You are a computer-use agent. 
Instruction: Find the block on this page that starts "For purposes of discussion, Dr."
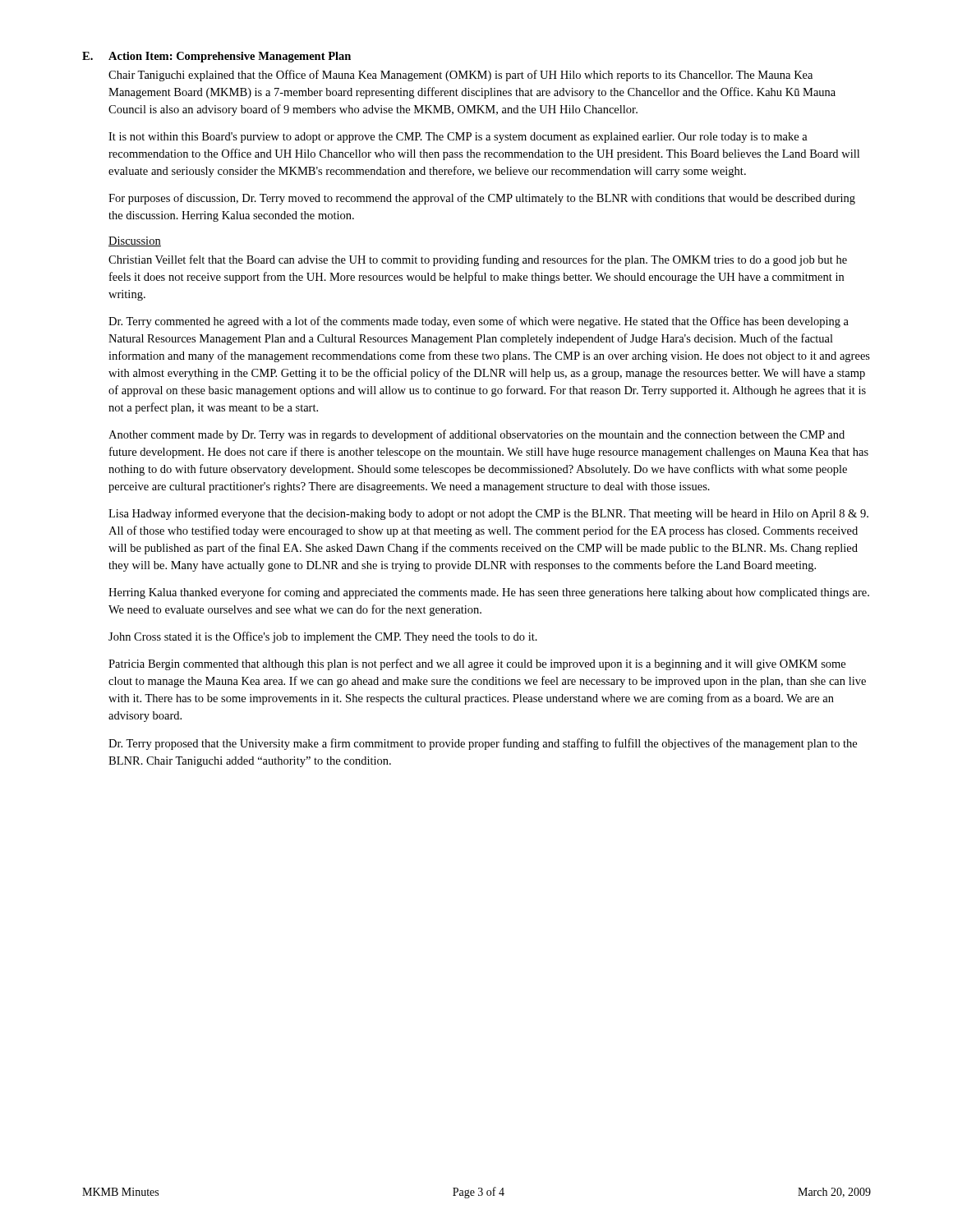tap(490, 207)
